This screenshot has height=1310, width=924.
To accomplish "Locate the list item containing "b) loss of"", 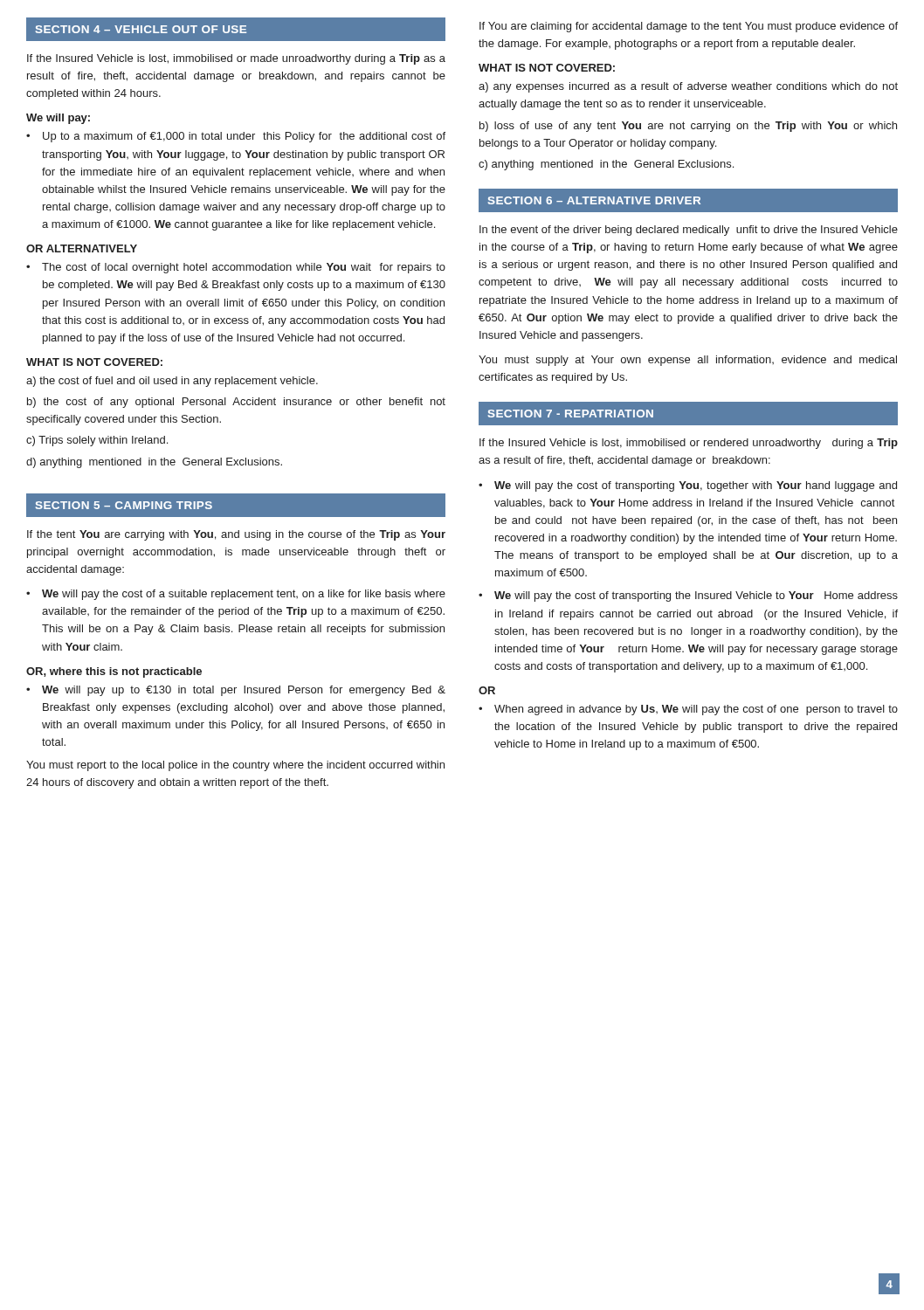I will pos(688,134).
